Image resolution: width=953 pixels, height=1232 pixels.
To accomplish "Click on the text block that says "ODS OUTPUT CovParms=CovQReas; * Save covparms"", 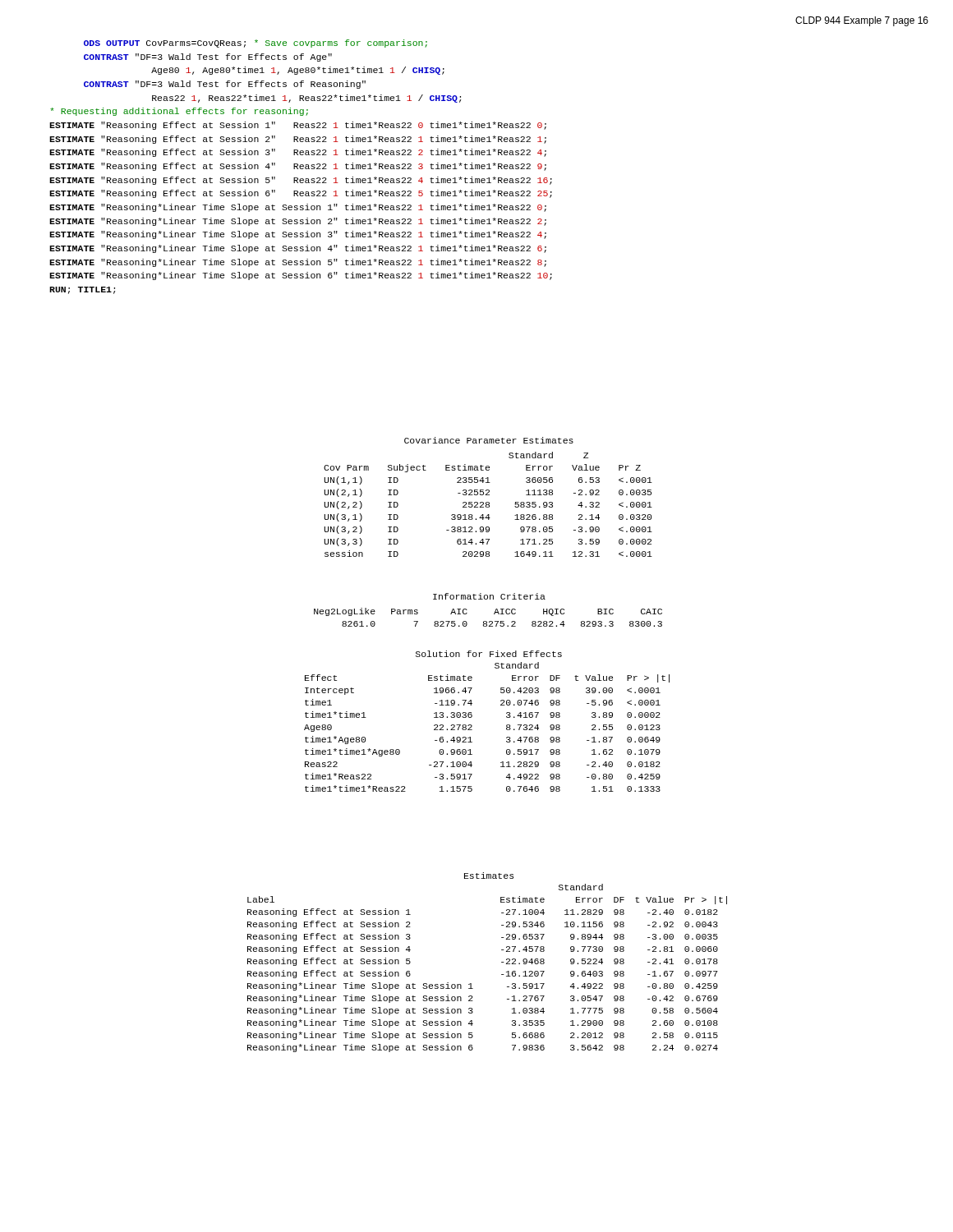I will click(x=302, y=166).
